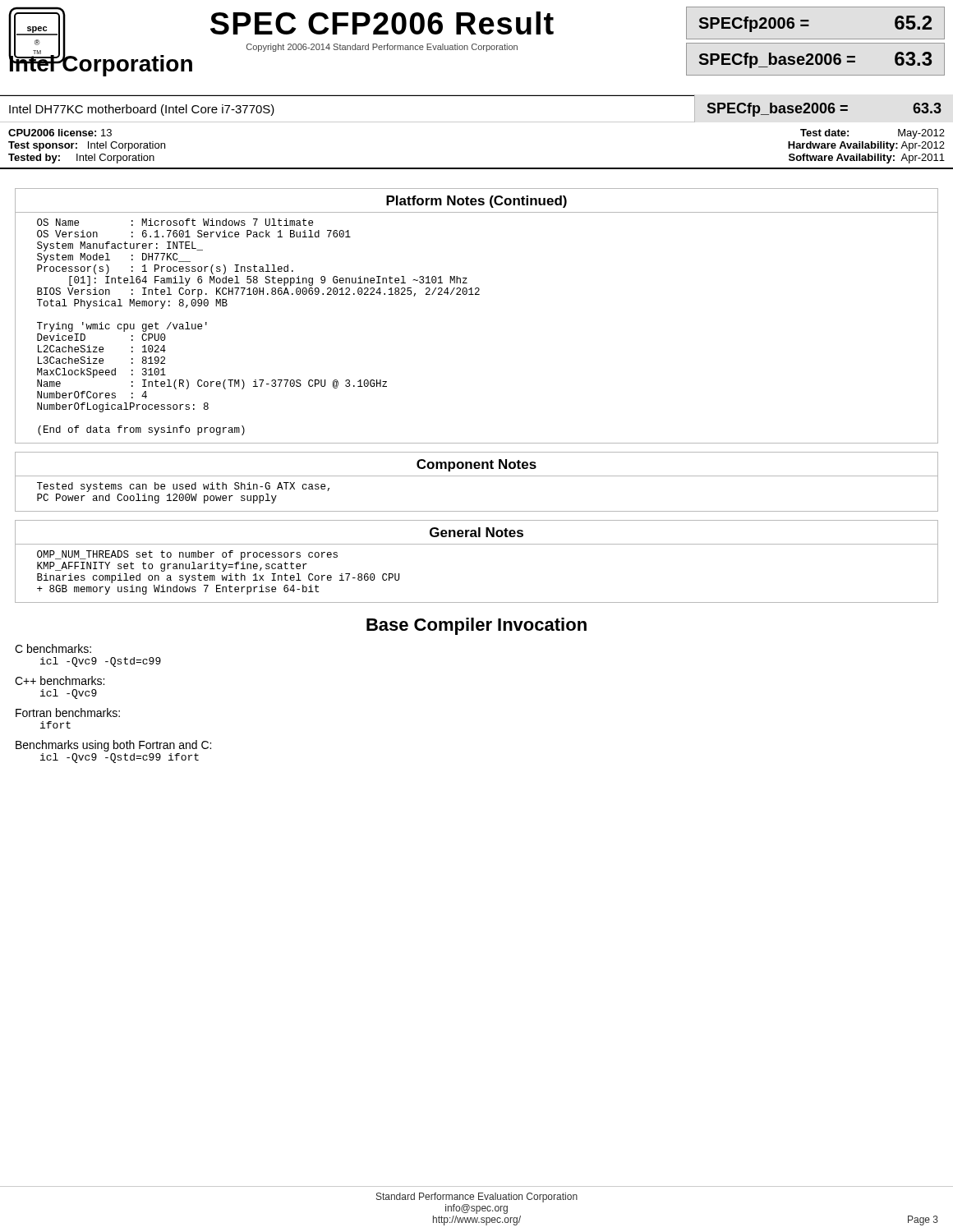Click where it says "Platform Notes (Continued)"
Screen dimensions: 1232x953
click(476, 201)
